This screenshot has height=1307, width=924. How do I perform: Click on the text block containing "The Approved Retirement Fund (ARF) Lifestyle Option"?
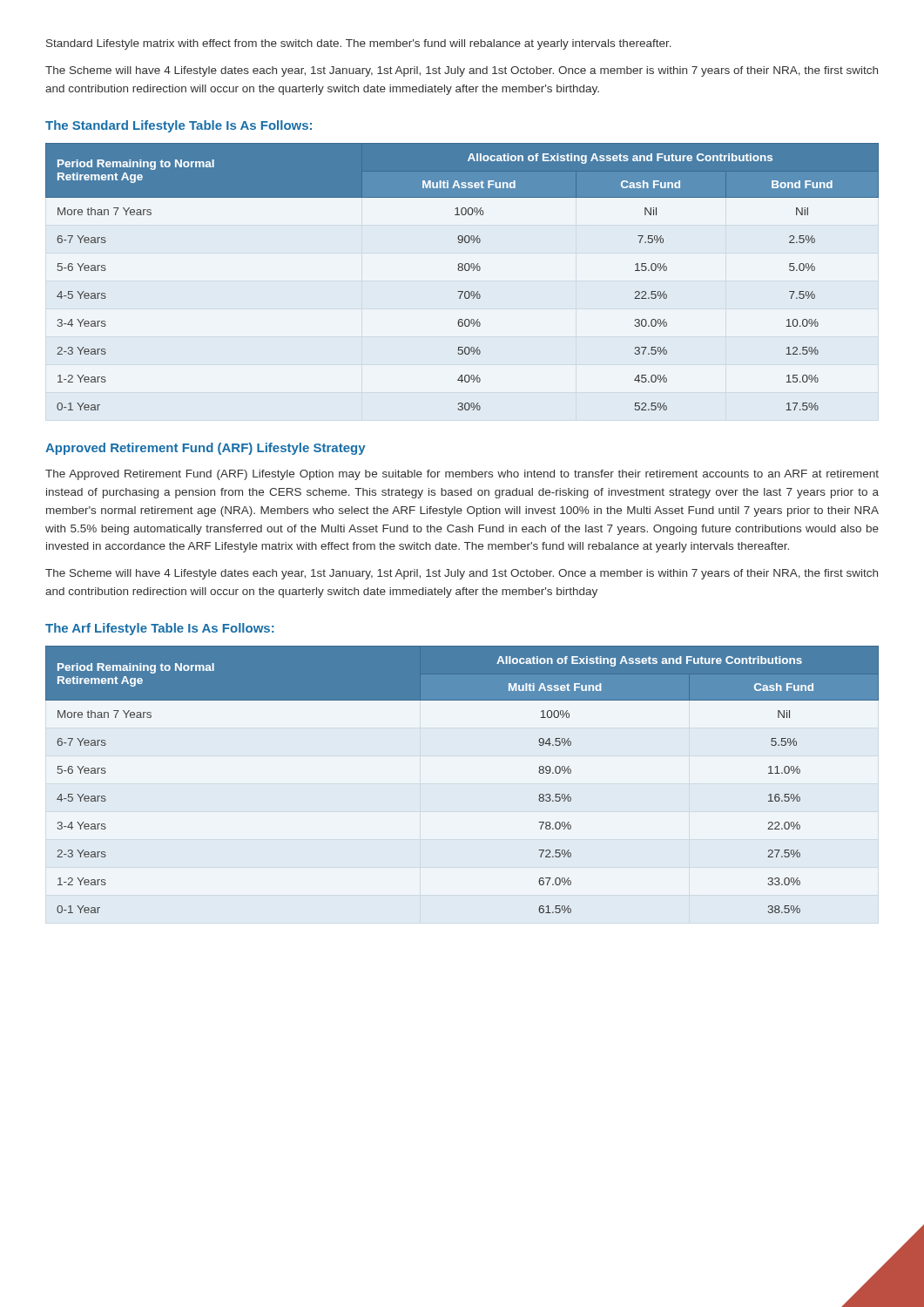point(462,510)
